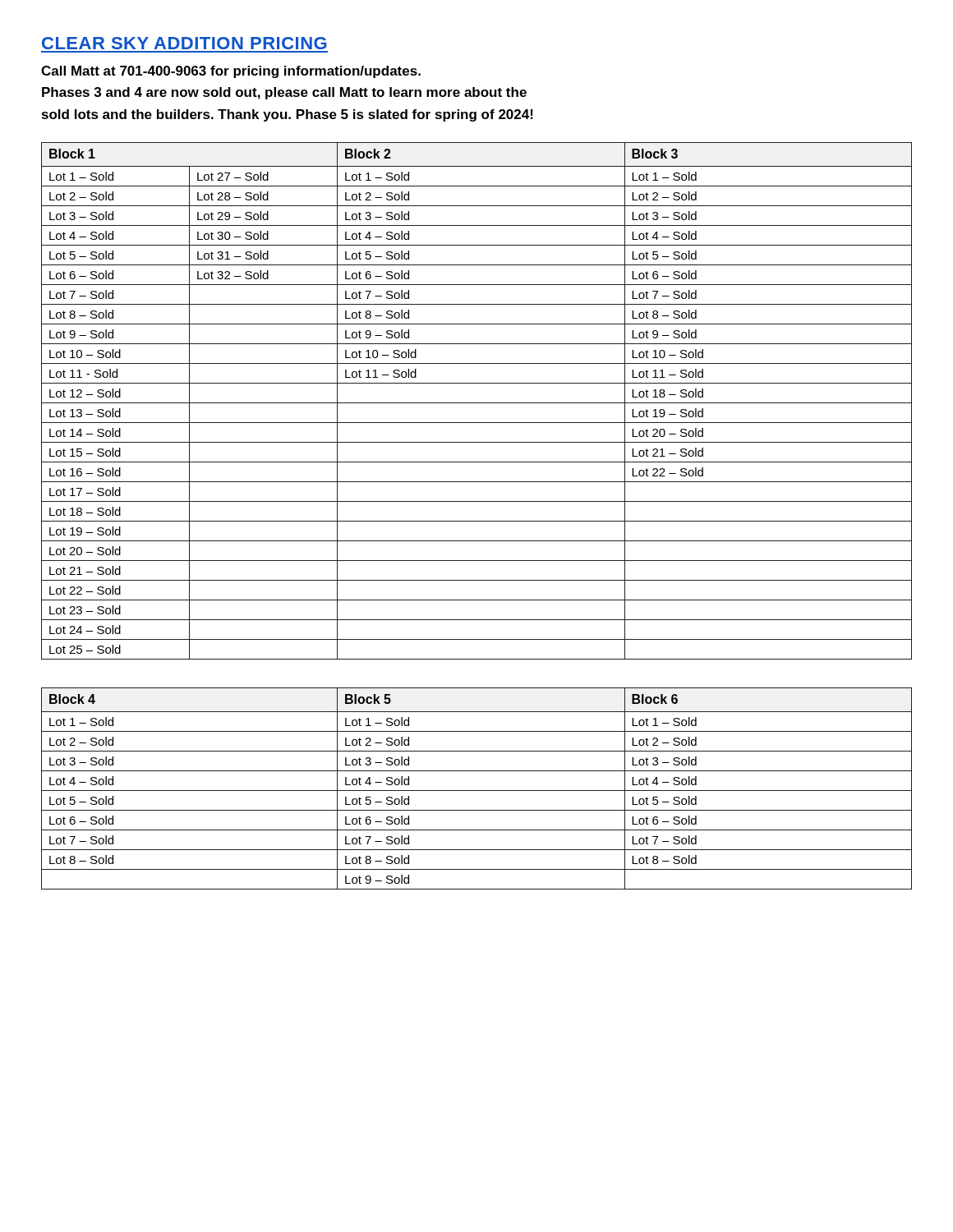Click the passage that begins "Call Matt at 701-400-9063"

pos(287,93)
